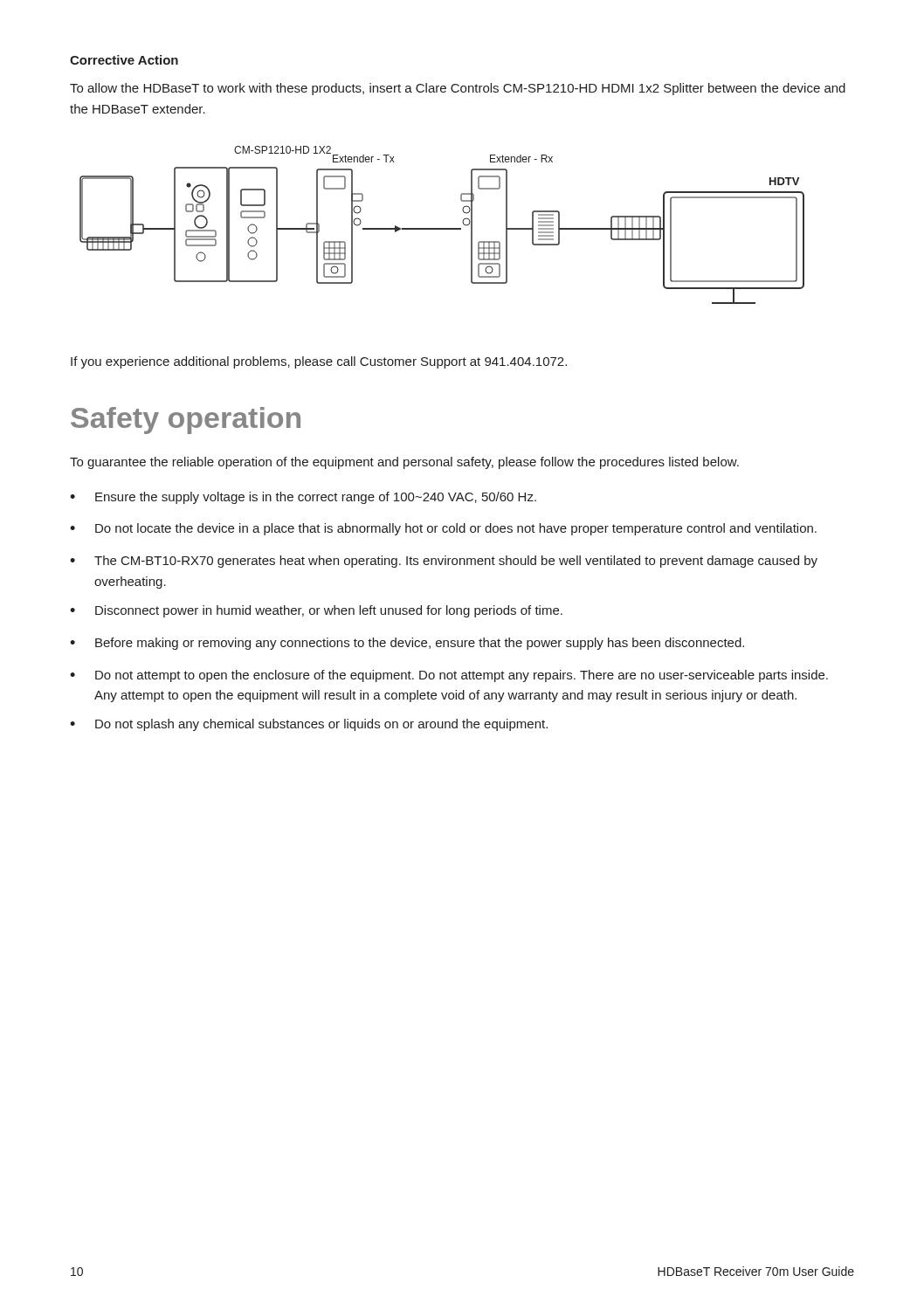Find the block on this page that starts "• Disconnect power in"
This screenshot has width=924, height=1310.
pyautogui.click(x=317, y=612)
